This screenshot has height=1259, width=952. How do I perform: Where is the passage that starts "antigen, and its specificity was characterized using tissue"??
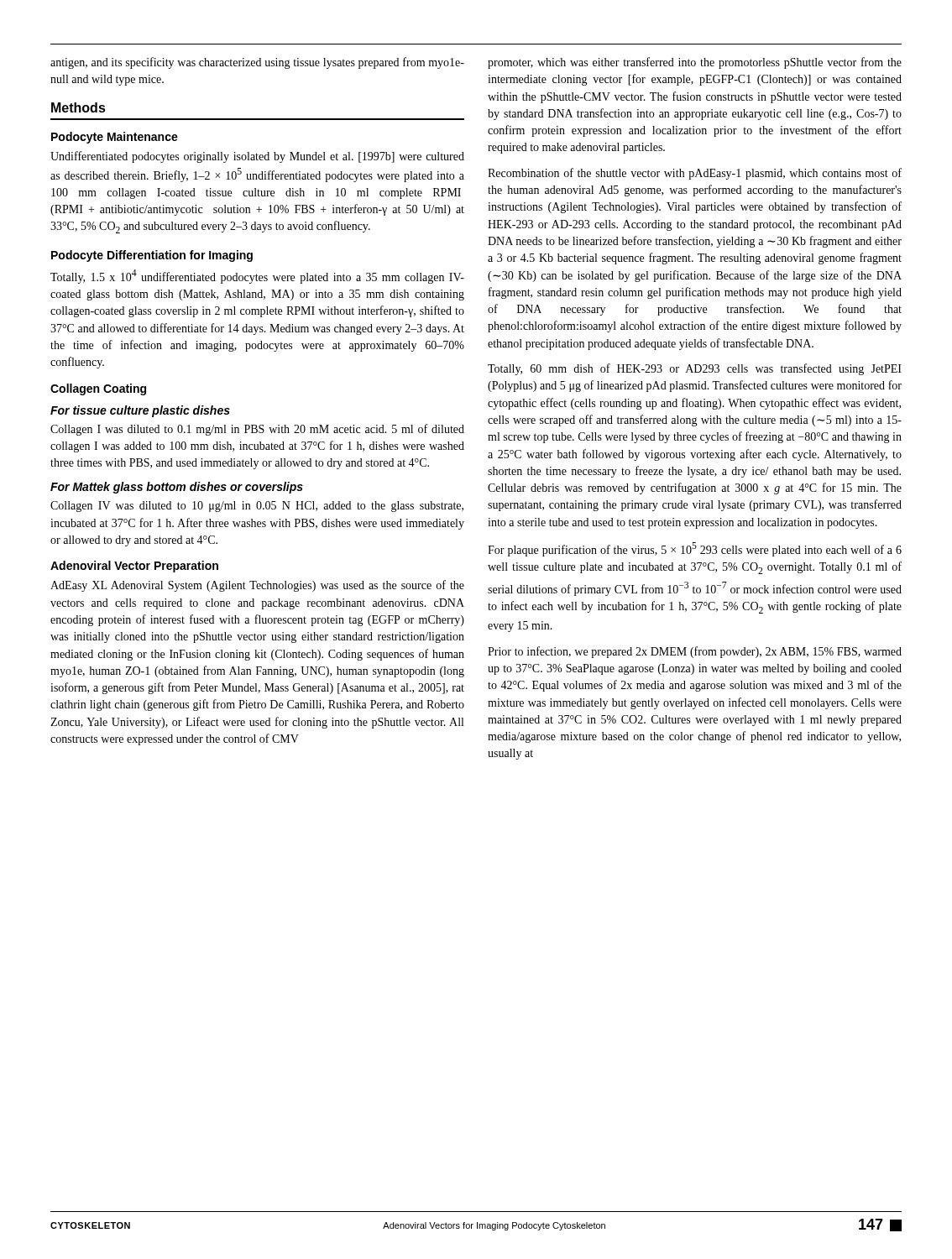[x=257, y=72]
